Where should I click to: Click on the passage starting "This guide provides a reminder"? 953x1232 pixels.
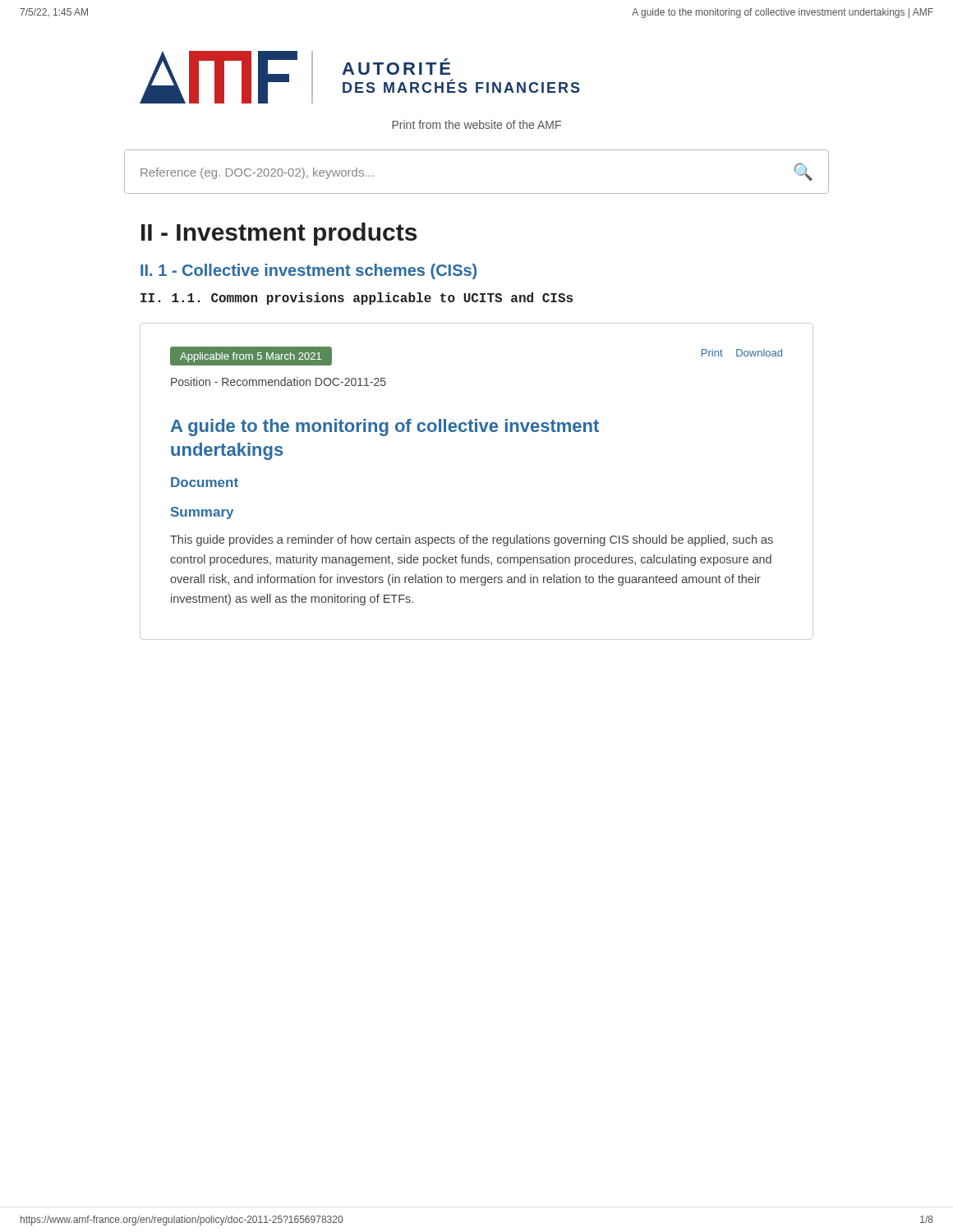(x=472, y=569)
